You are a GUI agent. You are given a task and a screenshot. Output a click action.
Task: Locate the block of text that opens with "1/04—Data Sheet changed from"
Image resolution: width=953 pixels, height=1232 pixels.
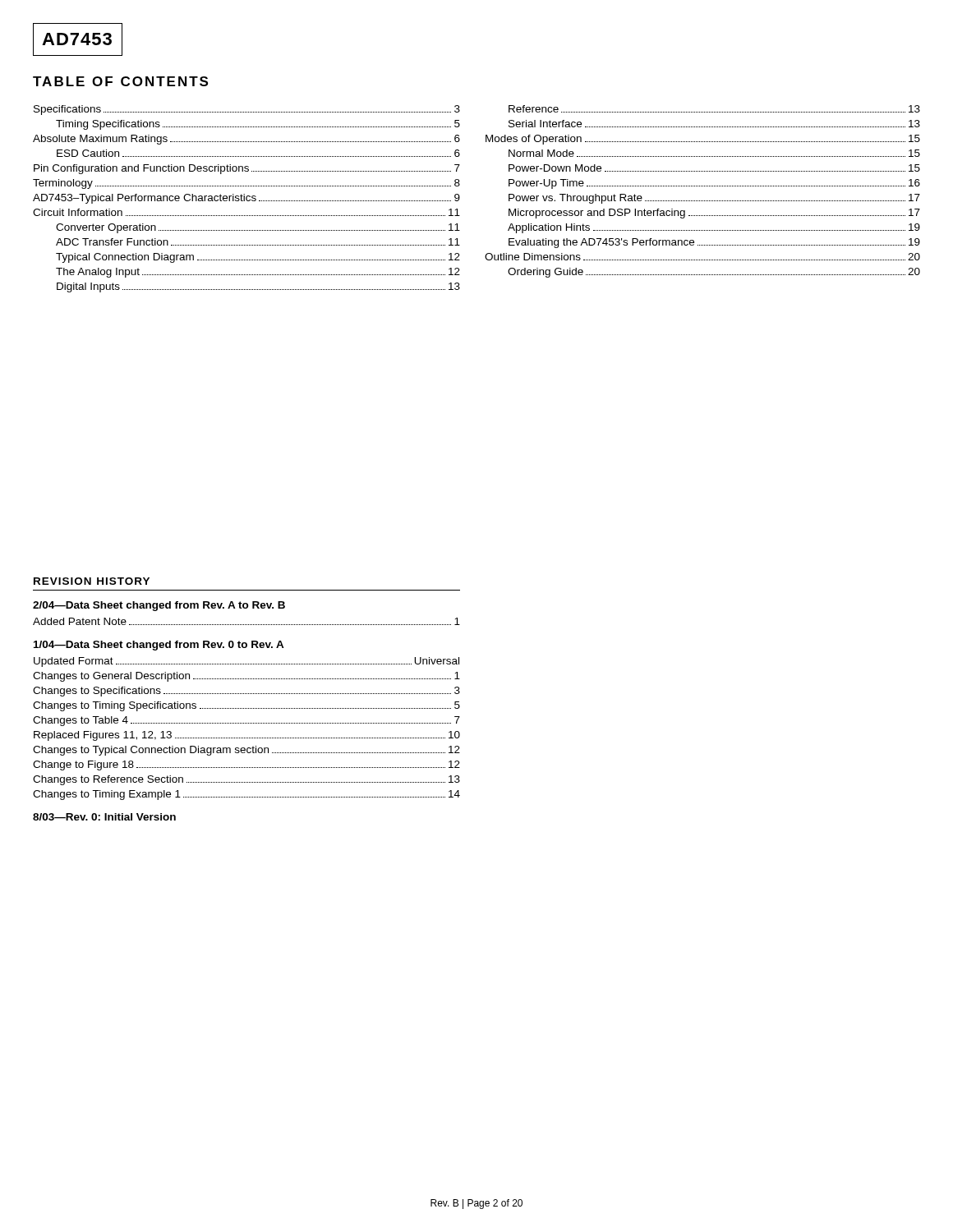point(158,644)
